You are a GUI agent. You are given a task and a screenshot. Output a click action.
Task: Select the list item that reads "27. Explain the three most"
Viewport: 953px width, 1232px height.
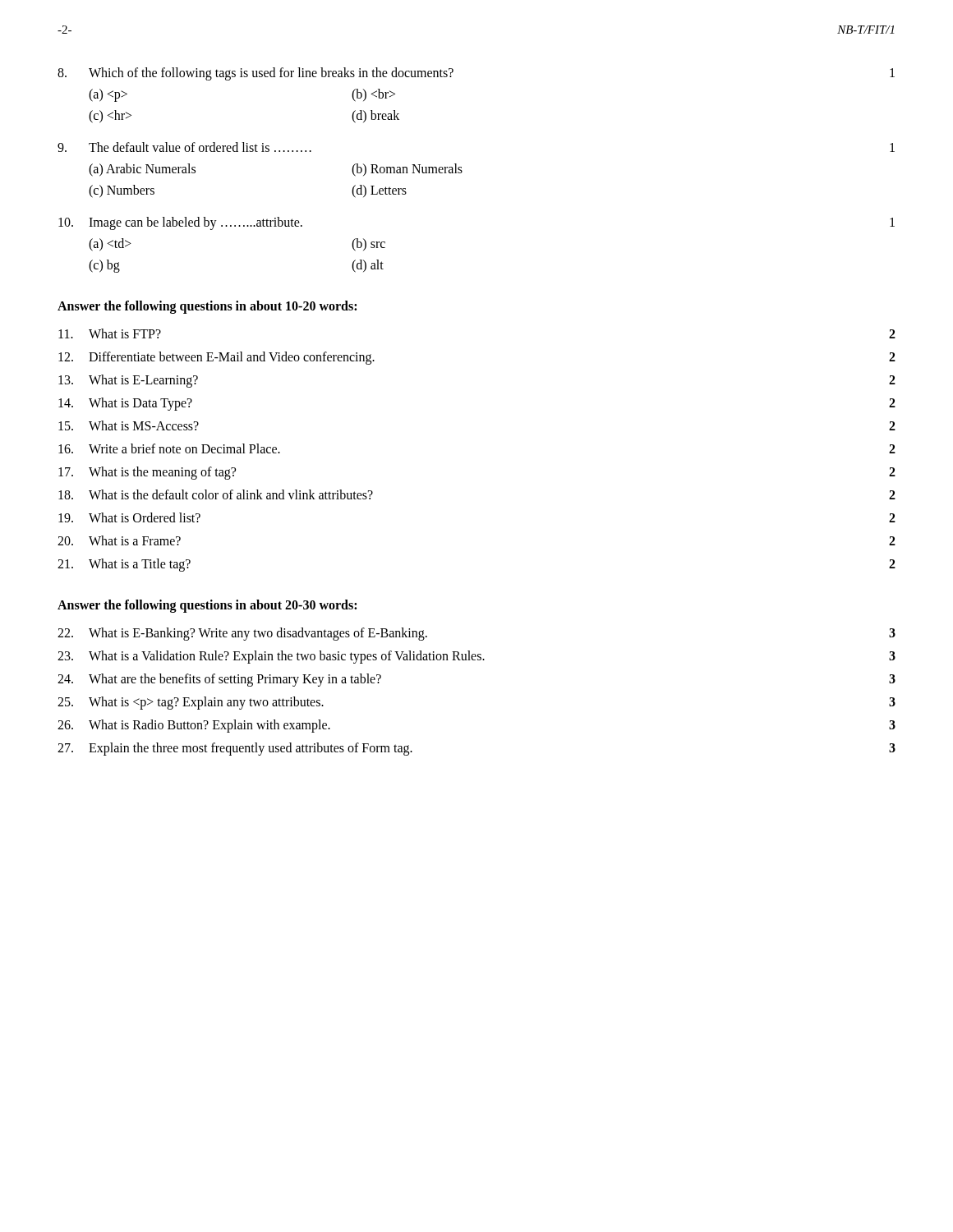(x=252, y=749)
